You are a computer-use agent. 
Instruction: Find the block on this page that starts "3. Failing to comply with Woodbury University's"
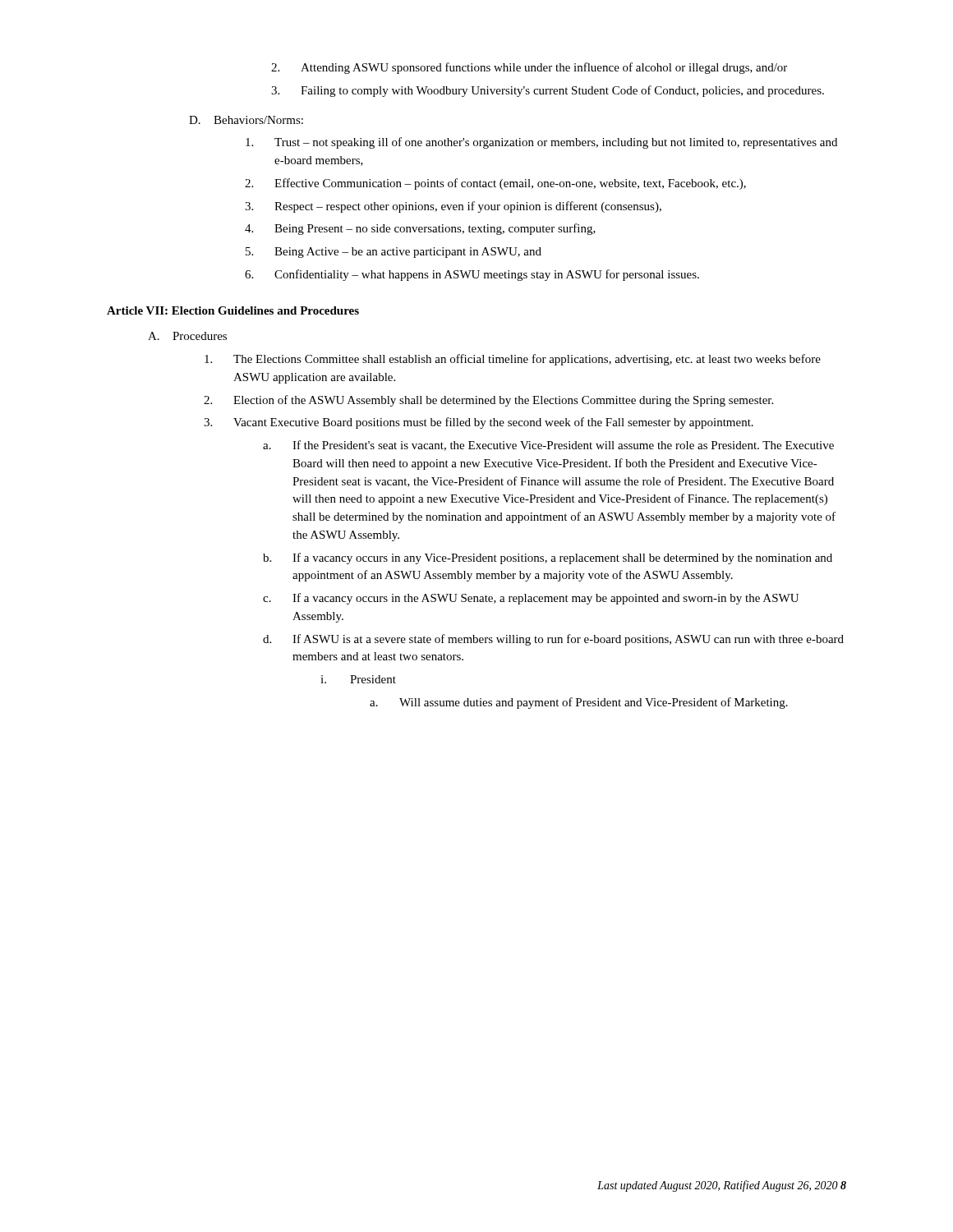tap(559, 91)
